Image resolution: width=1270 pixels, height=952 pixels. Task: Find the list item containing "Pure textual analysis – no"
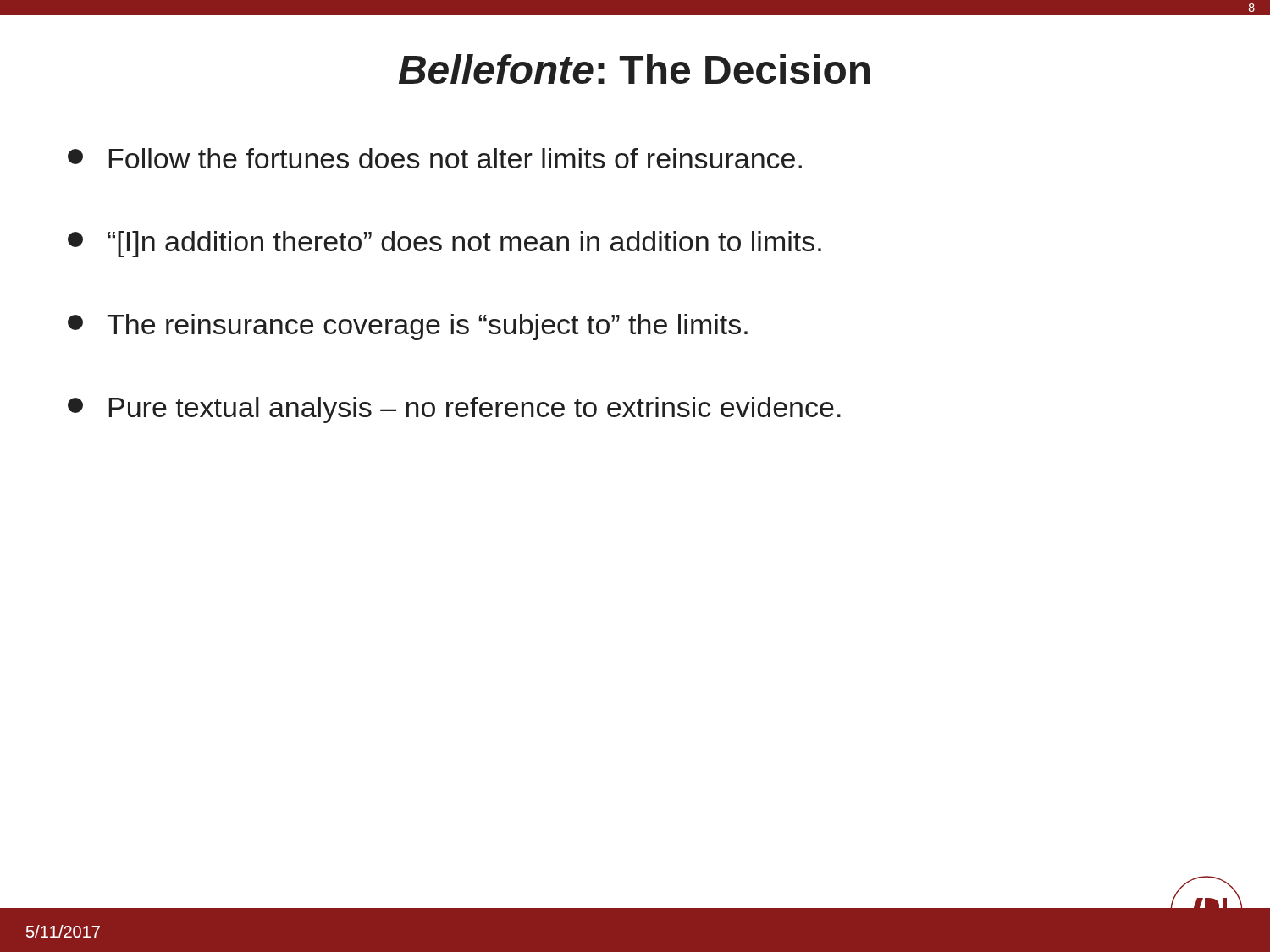(x=635, y=408)
